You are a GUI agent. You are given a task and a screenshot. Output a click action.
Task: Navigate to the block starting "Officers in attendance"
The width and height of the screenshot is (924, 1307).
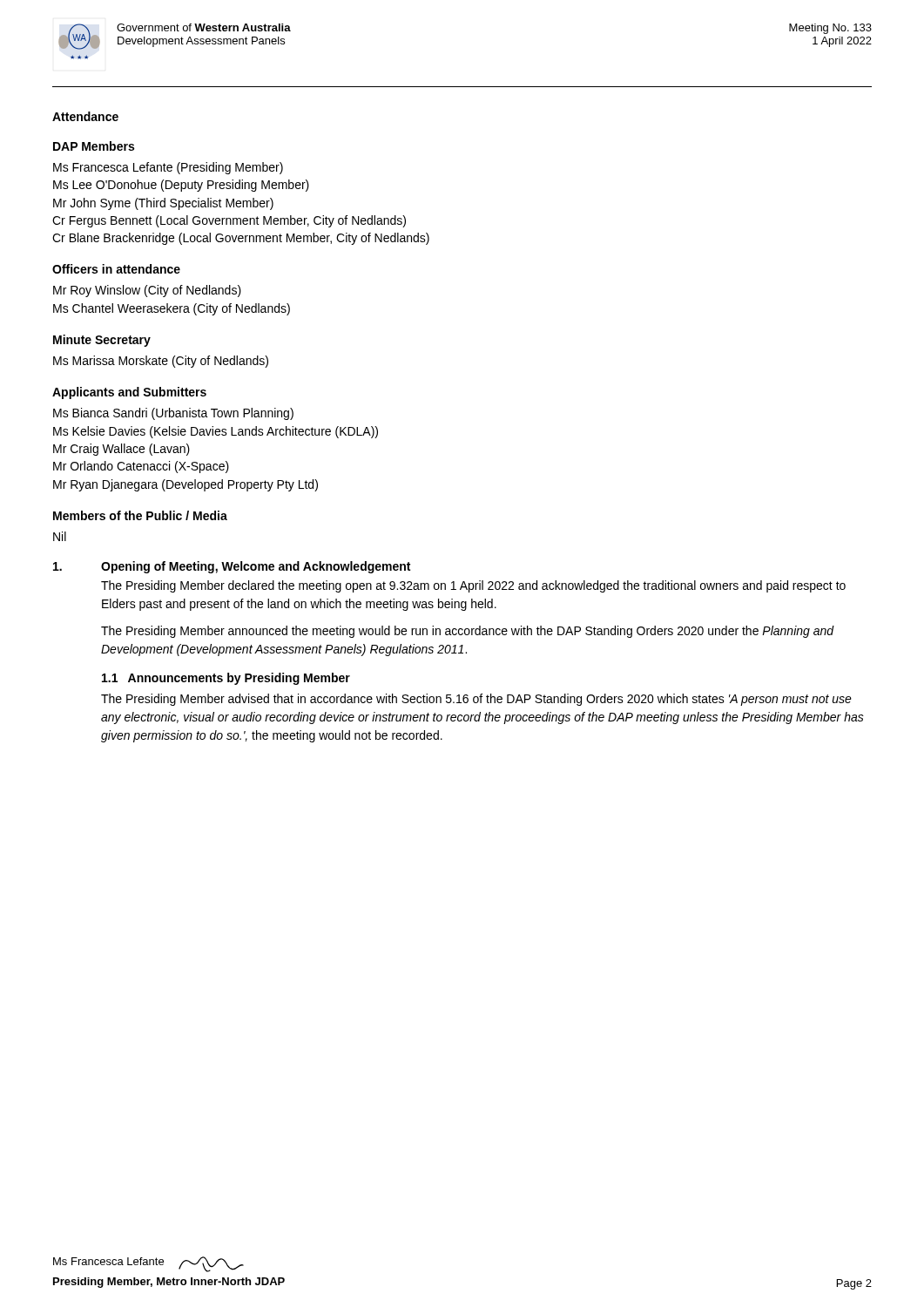coord(116,270)
